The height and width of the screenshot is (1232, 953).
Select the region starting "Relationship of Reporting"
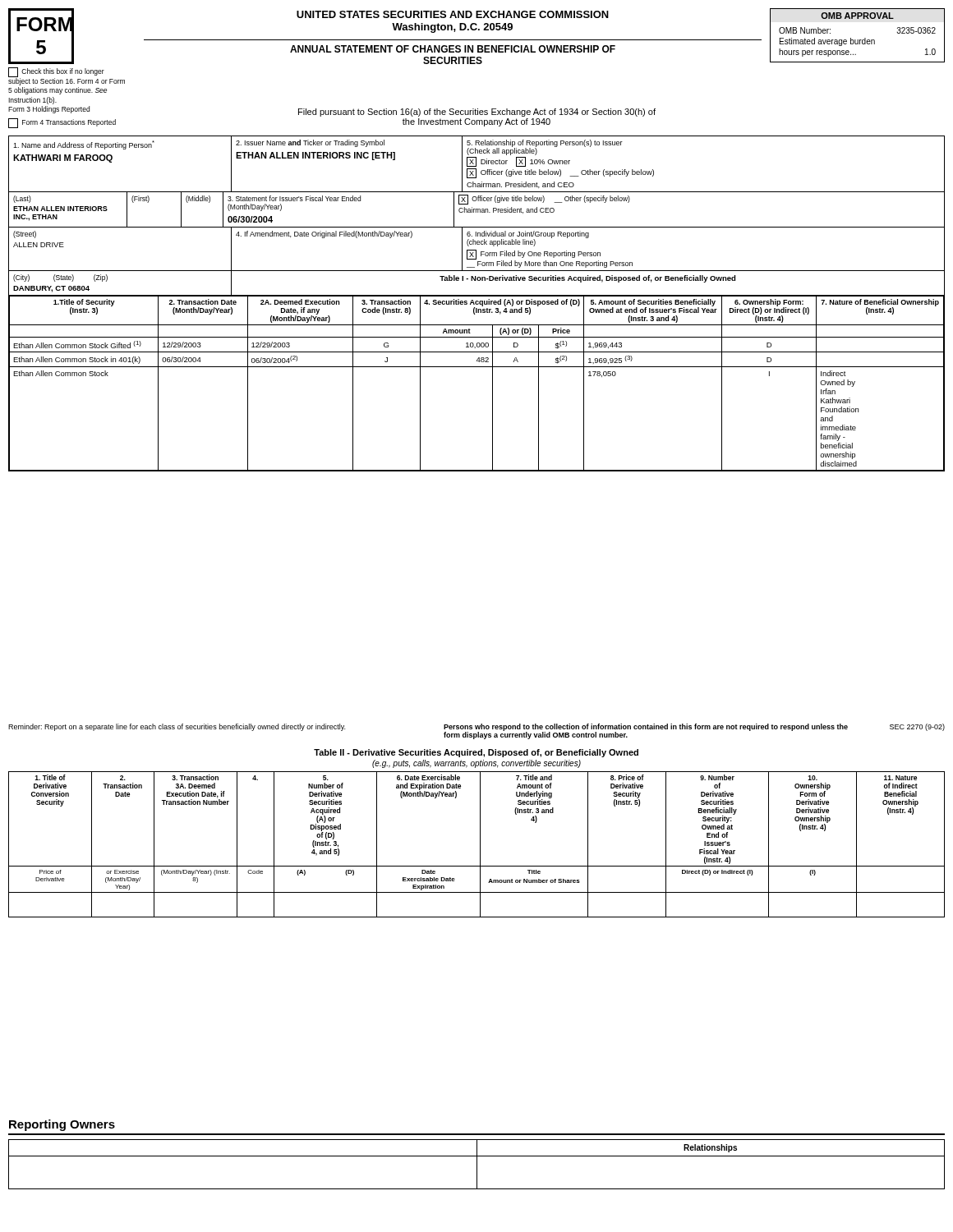pyautogui.click(x=545, y=147)
